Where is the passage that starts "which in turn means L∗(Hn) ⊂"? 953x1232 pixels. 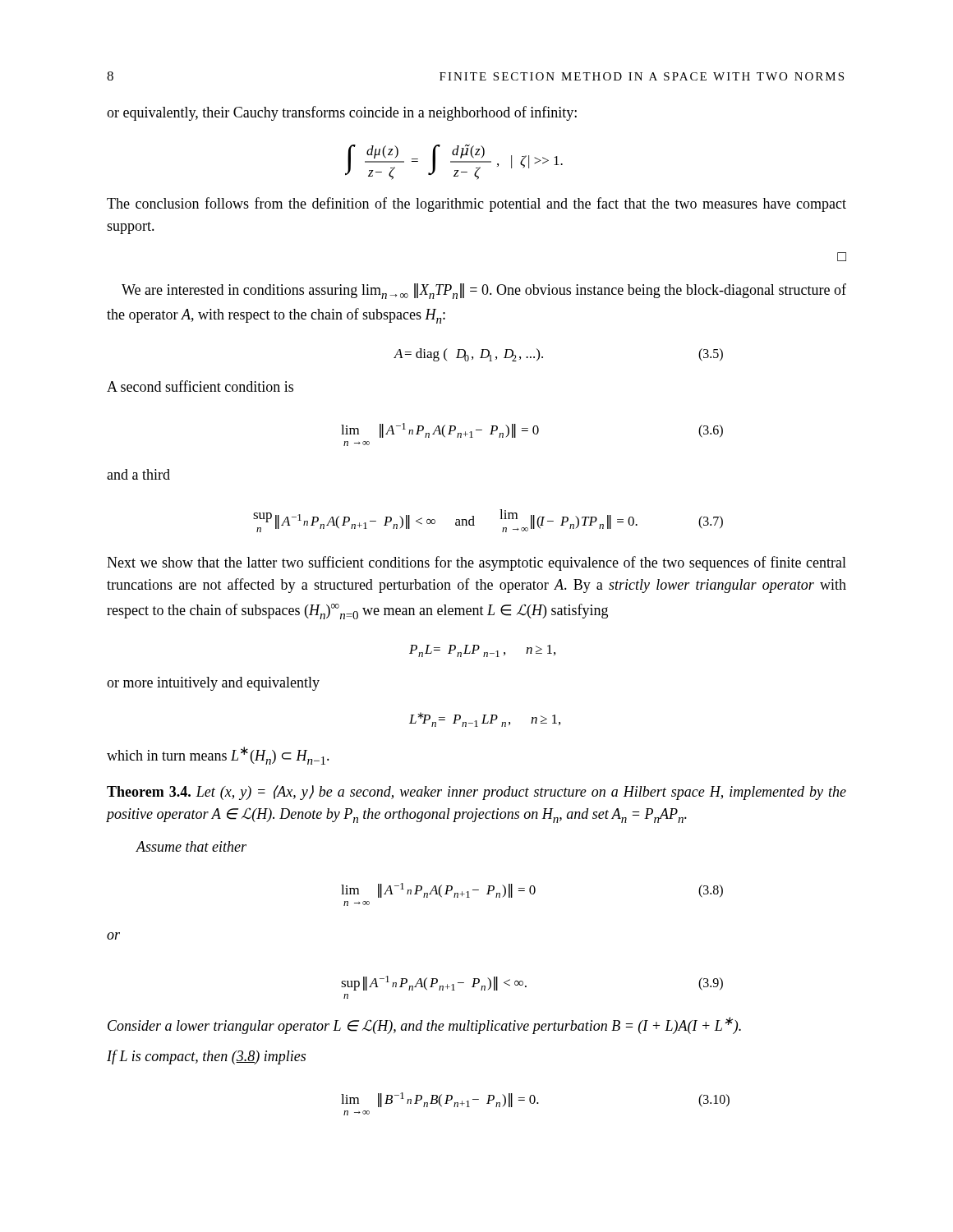tap(218, 756)
